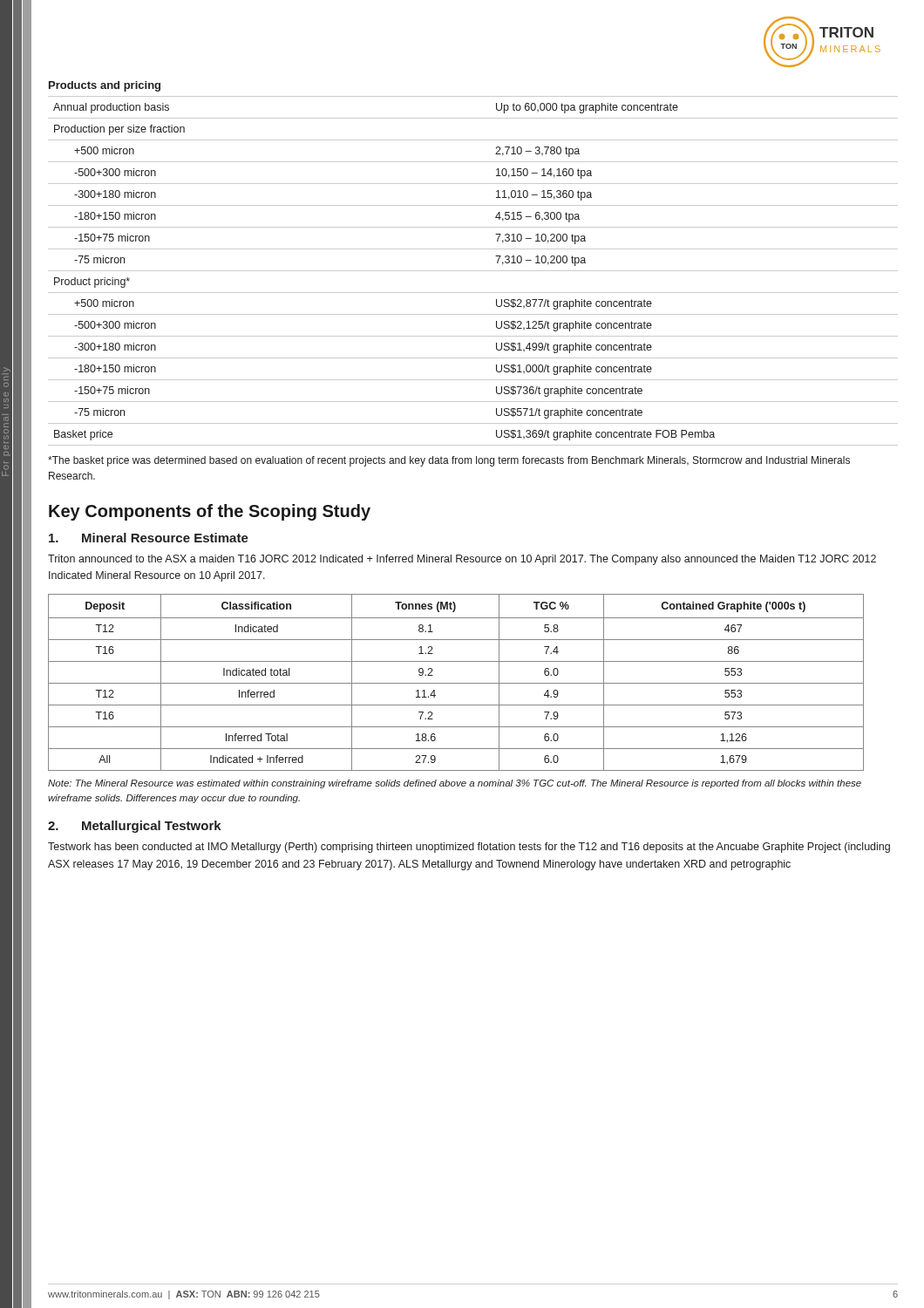Locate the text "2. Metallurgical Testwork"
The height and width of the screenshot is (1308, 924).
[x=135, y=826]
